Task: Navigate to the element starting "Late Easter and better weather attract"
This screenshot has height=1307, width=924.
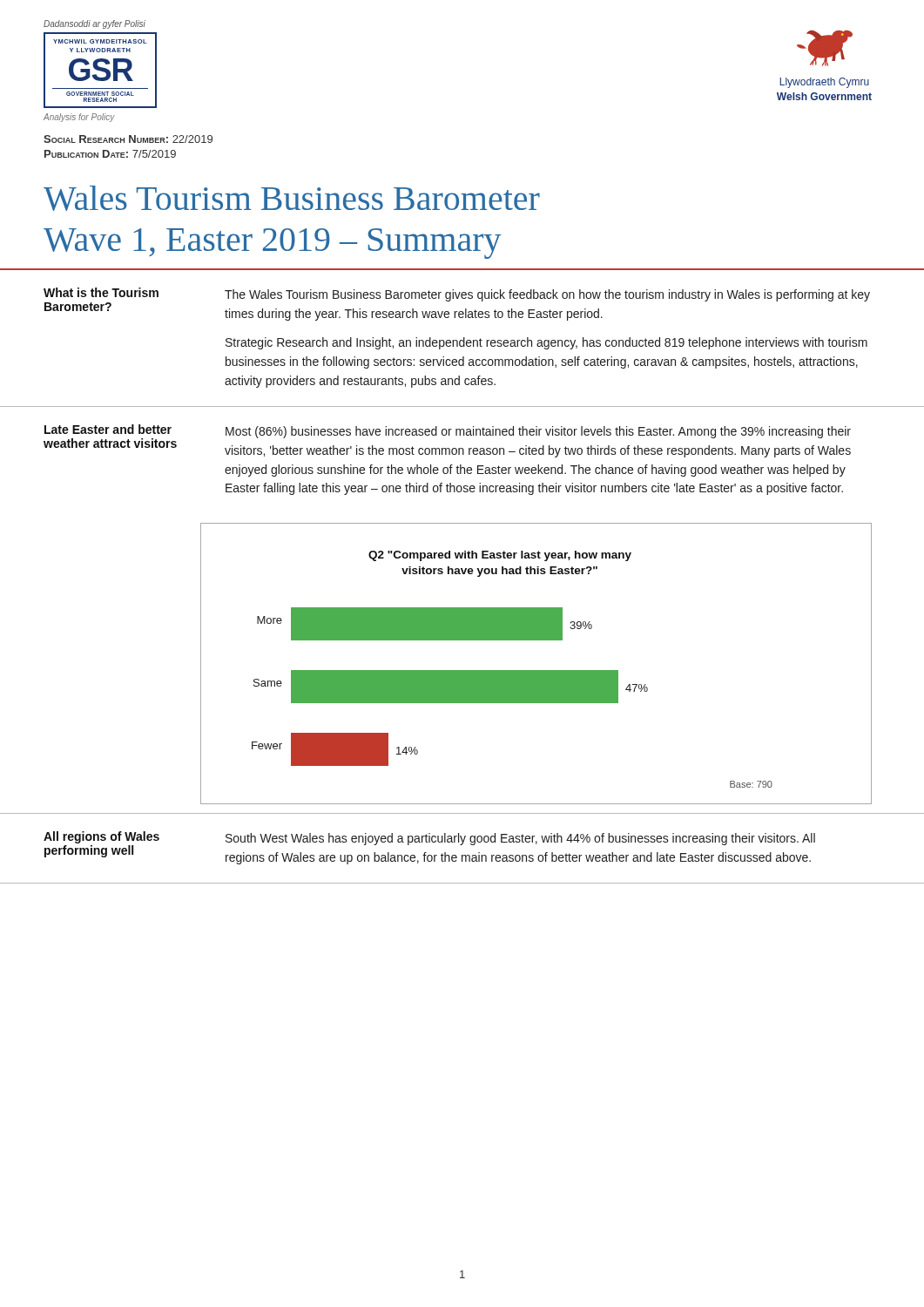Action: pos(110,437)
